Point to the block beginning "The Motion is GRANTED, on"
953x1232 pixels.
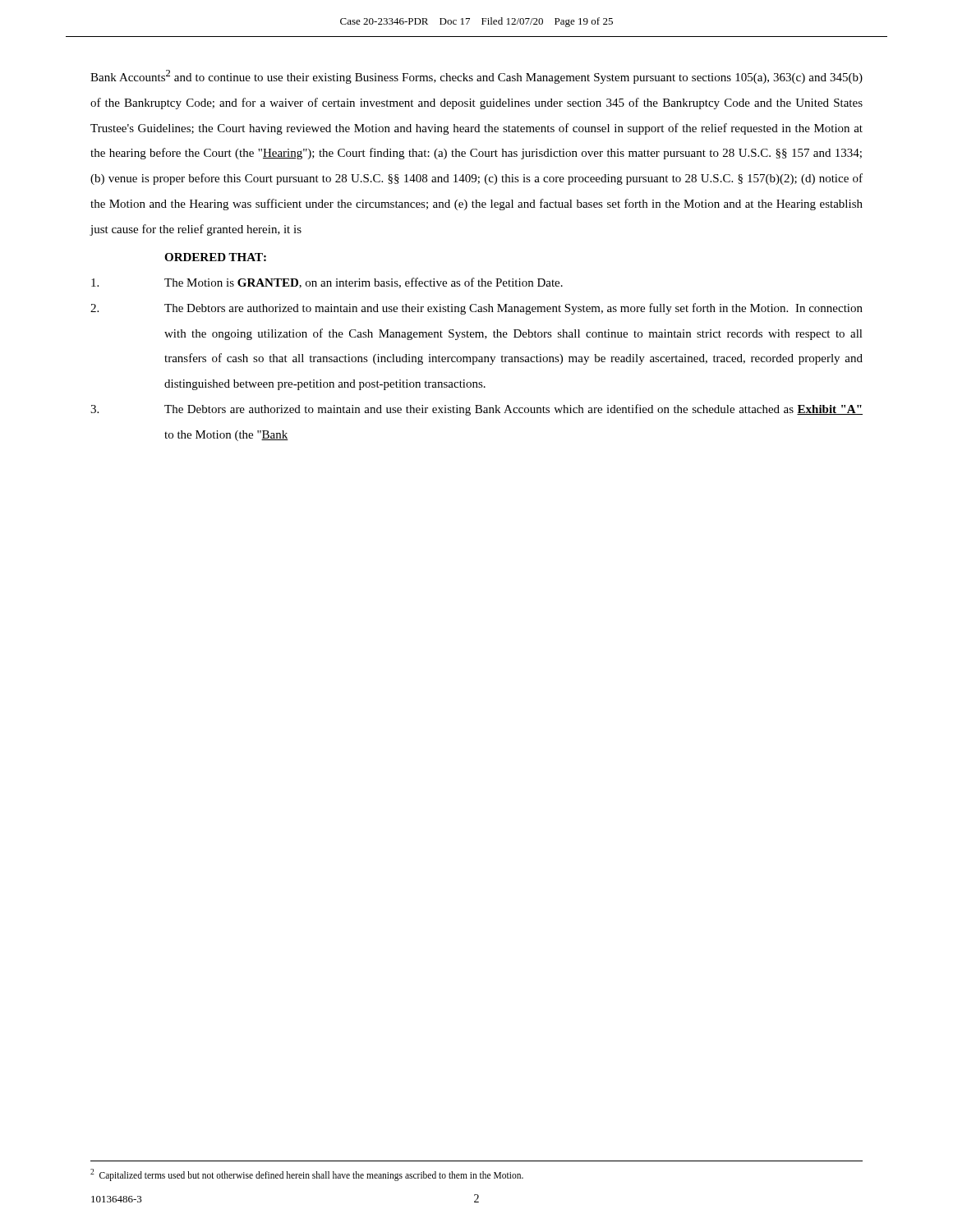(476, 283)
